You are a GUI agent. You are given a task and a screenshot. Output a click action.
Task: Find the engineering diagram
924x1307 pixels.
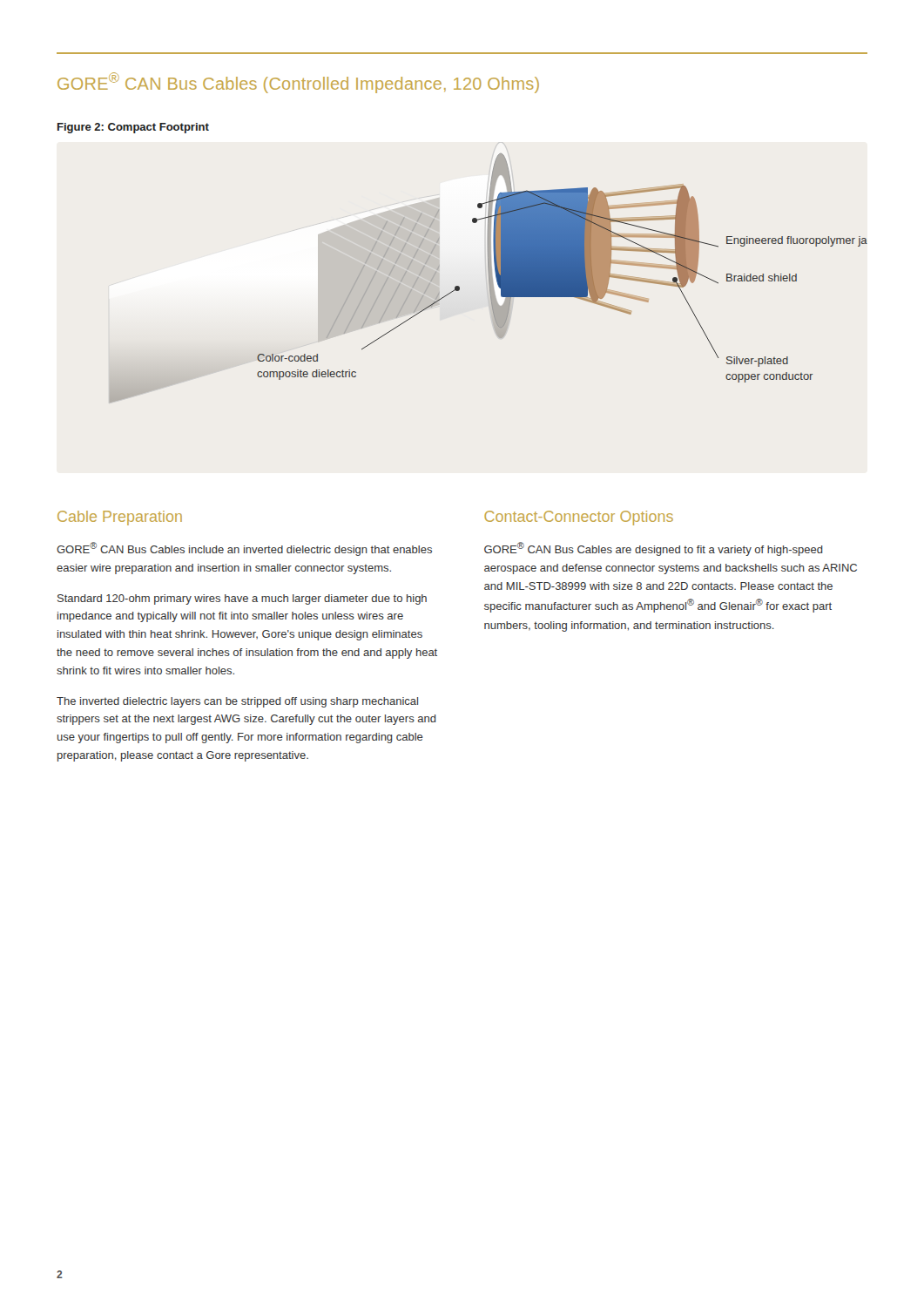click(462, 307)
